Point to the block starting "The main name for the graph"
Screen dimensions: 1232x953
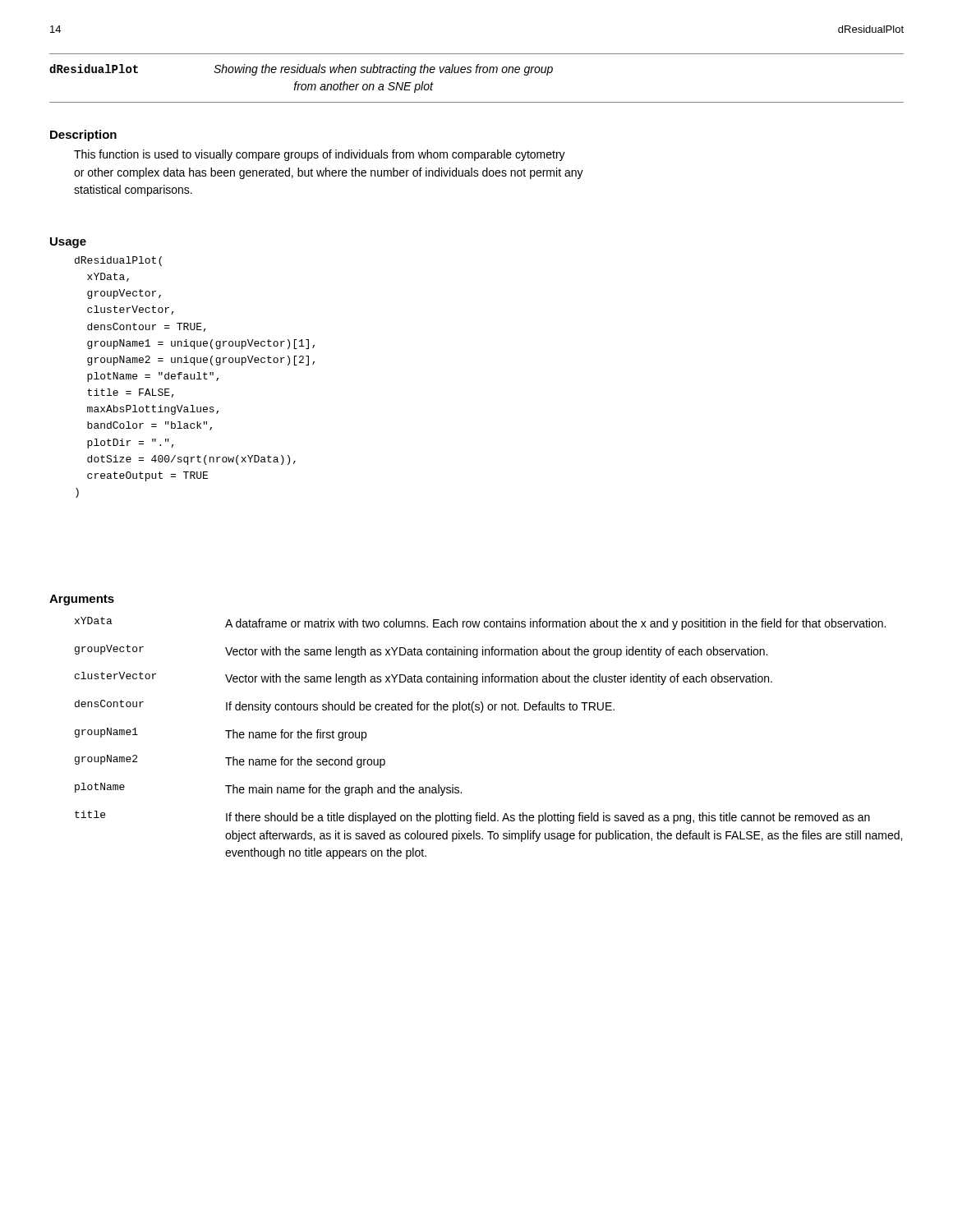click(x=344, y=789)
